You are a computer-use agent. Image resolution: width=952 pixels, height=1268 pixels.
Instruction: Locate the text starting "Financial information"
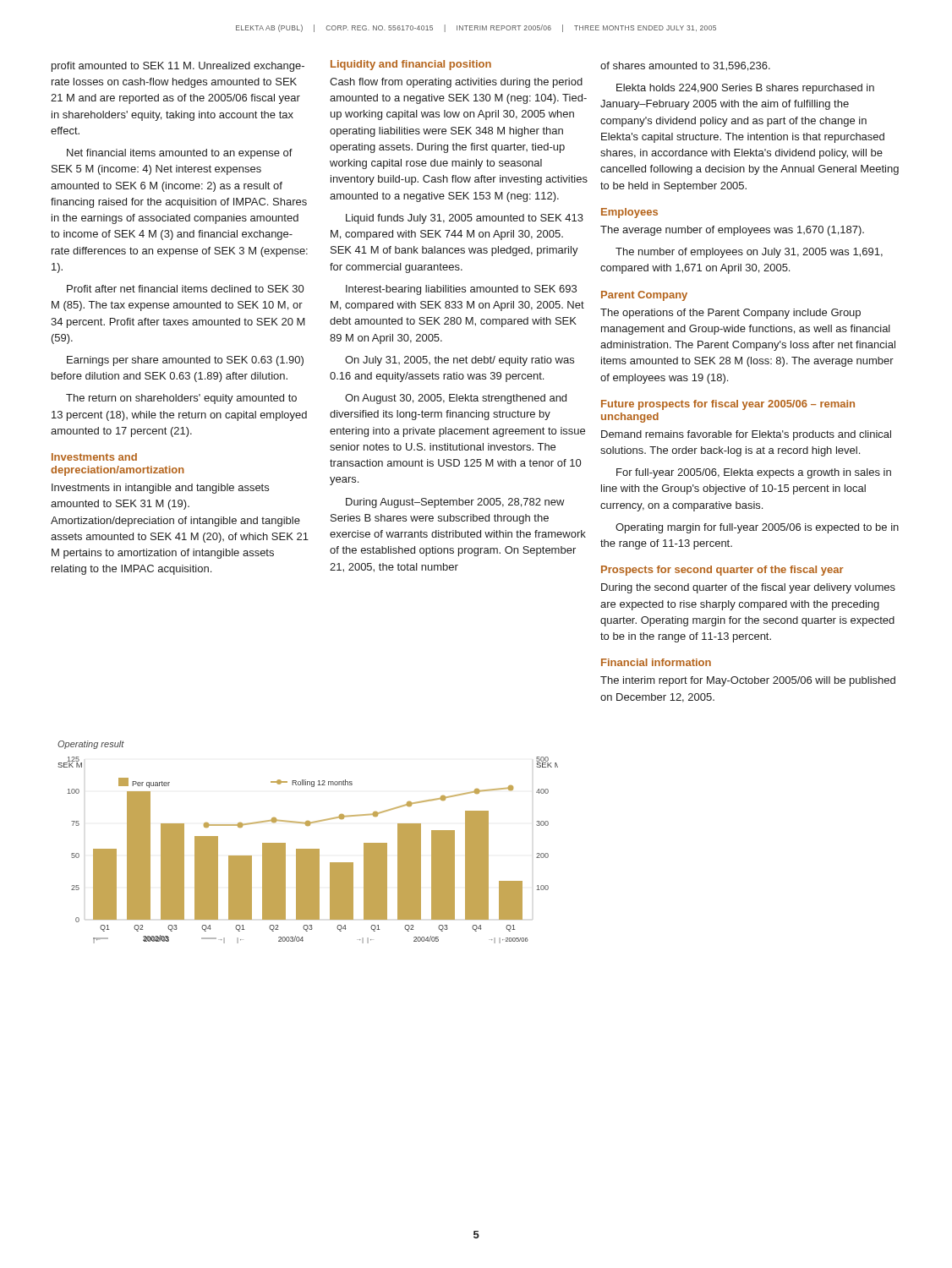click(x=656, y=663)
